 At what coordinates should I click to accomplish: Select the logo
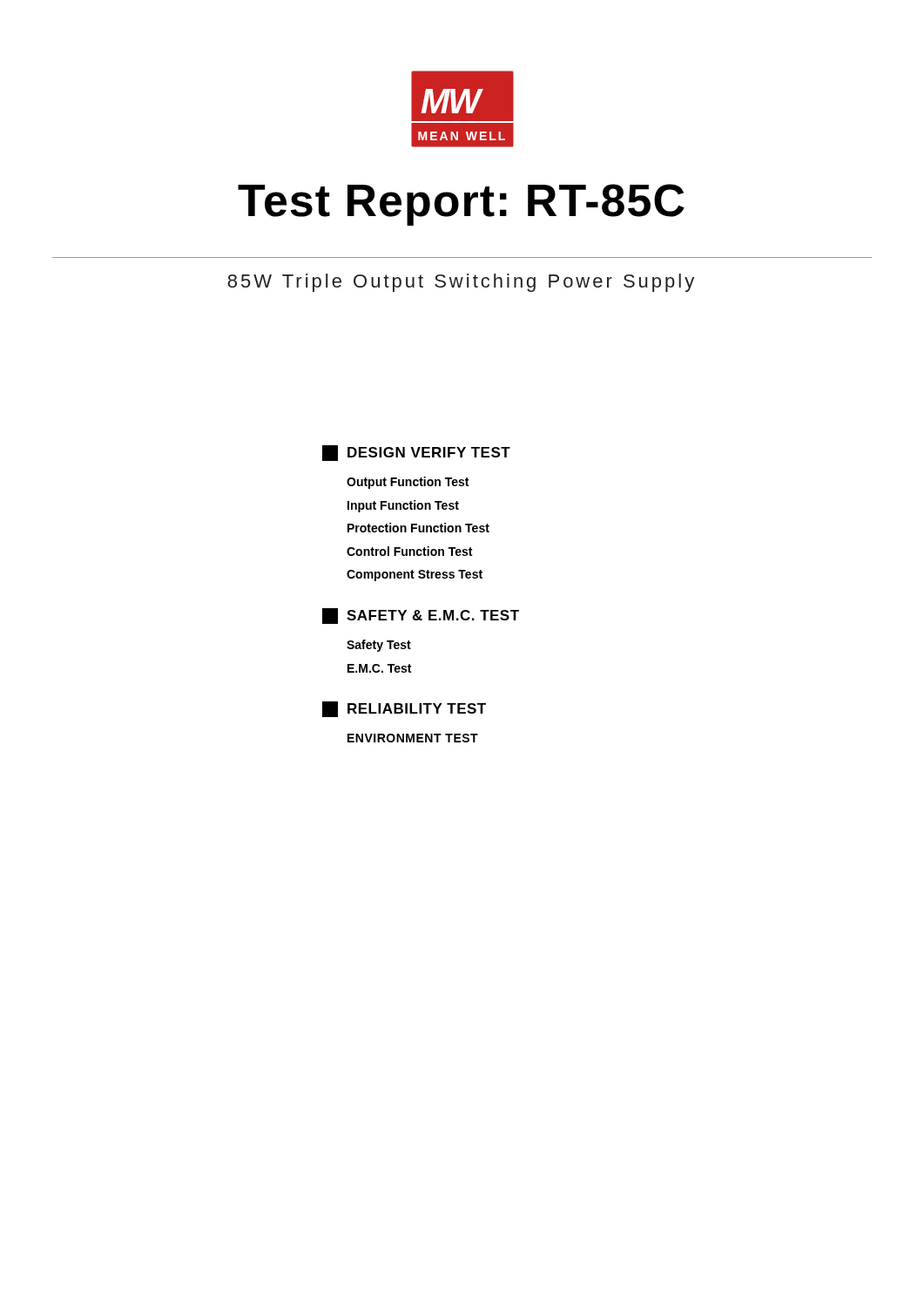462,109
